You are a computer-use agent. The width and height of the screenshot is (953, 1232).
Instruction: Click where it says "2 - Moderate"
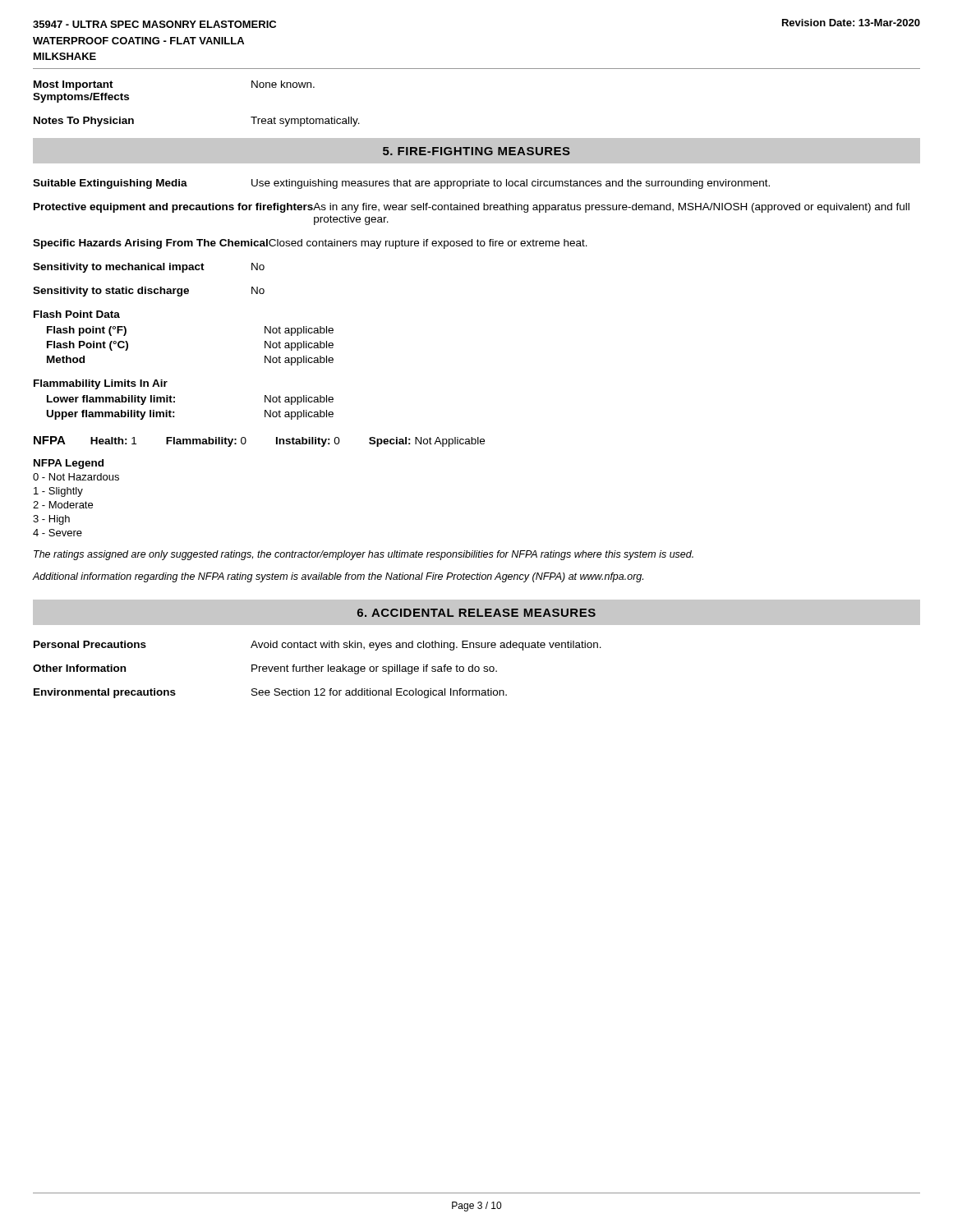pyautogui.click(x=63, y=505)
